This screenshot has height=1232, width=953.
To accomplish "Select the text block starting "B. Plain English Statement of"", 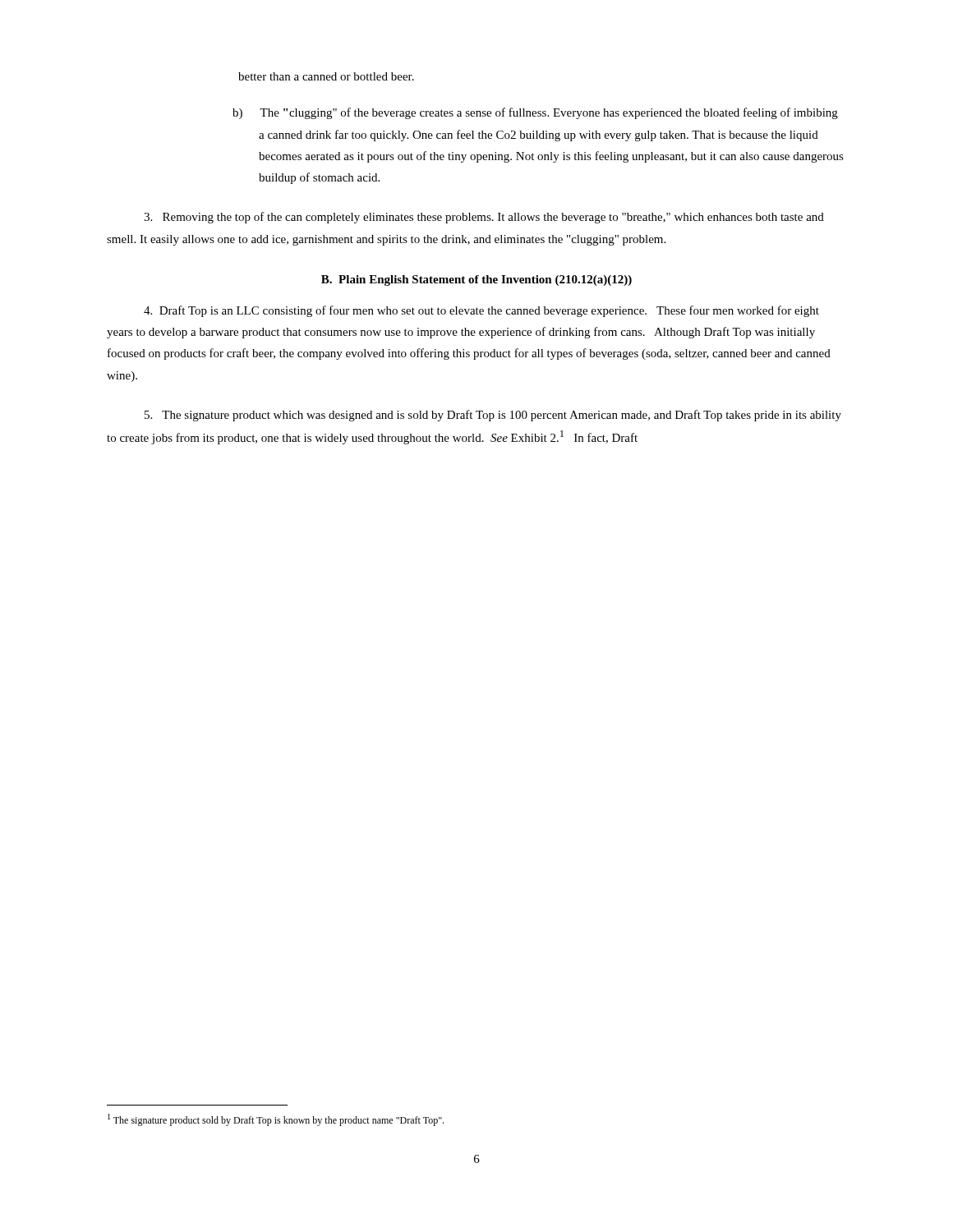I will pos(476,279).
